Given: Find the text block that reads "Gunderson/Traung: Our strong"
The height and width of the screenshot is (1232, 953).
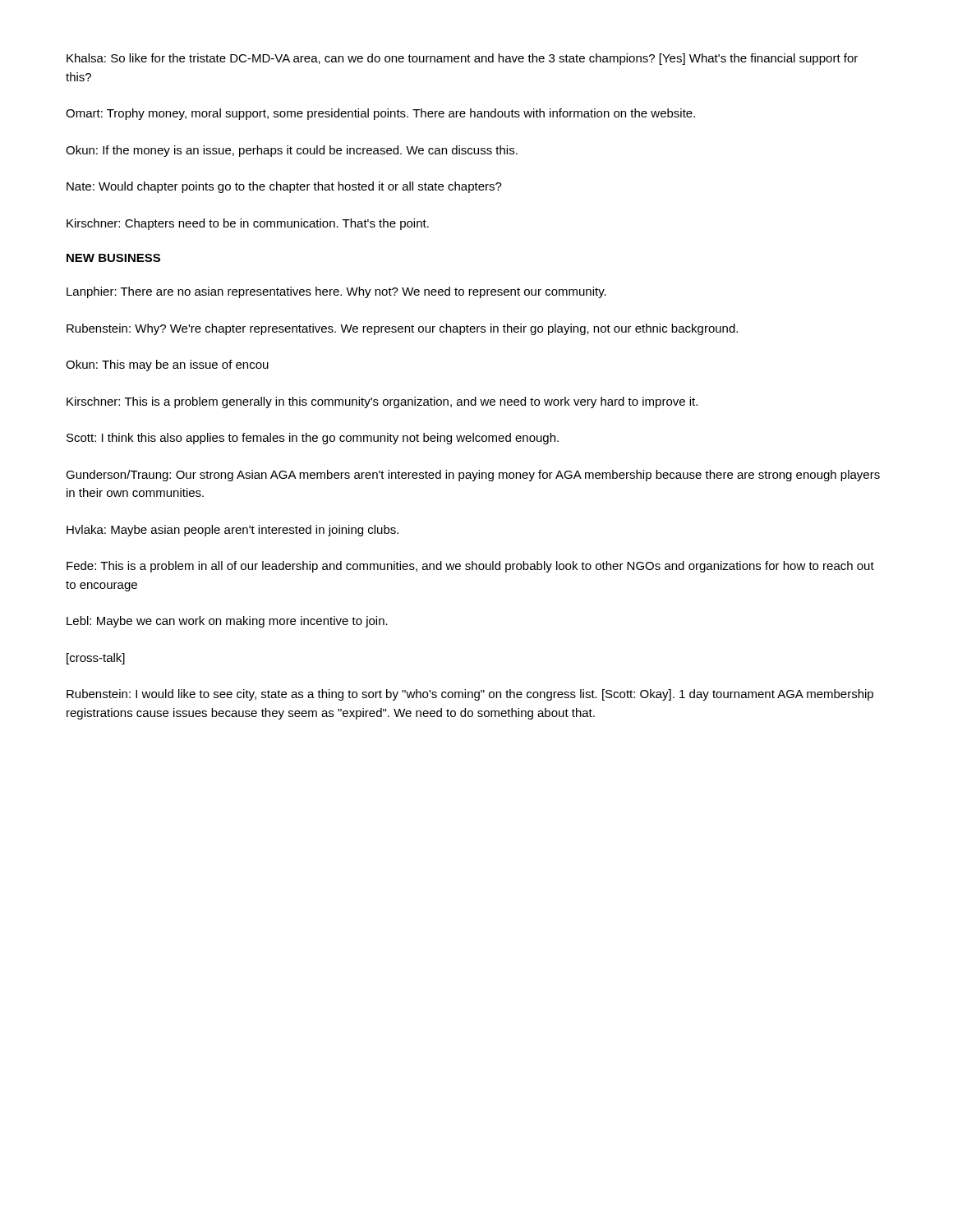Looking at the screenshot, I should click(x=473, y=483).
